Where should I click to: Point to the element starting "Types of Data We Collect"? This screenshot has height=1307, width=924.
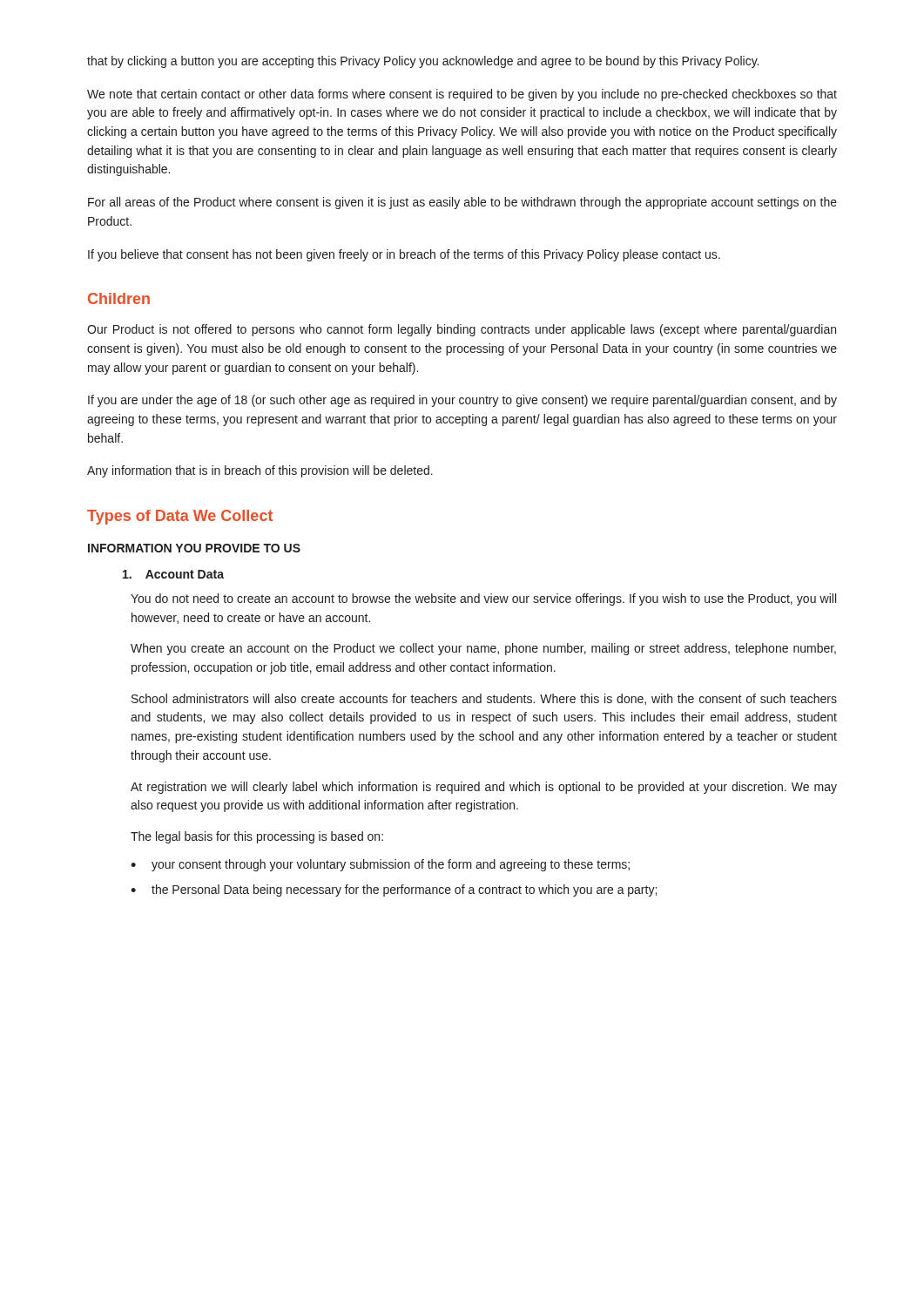180,516
